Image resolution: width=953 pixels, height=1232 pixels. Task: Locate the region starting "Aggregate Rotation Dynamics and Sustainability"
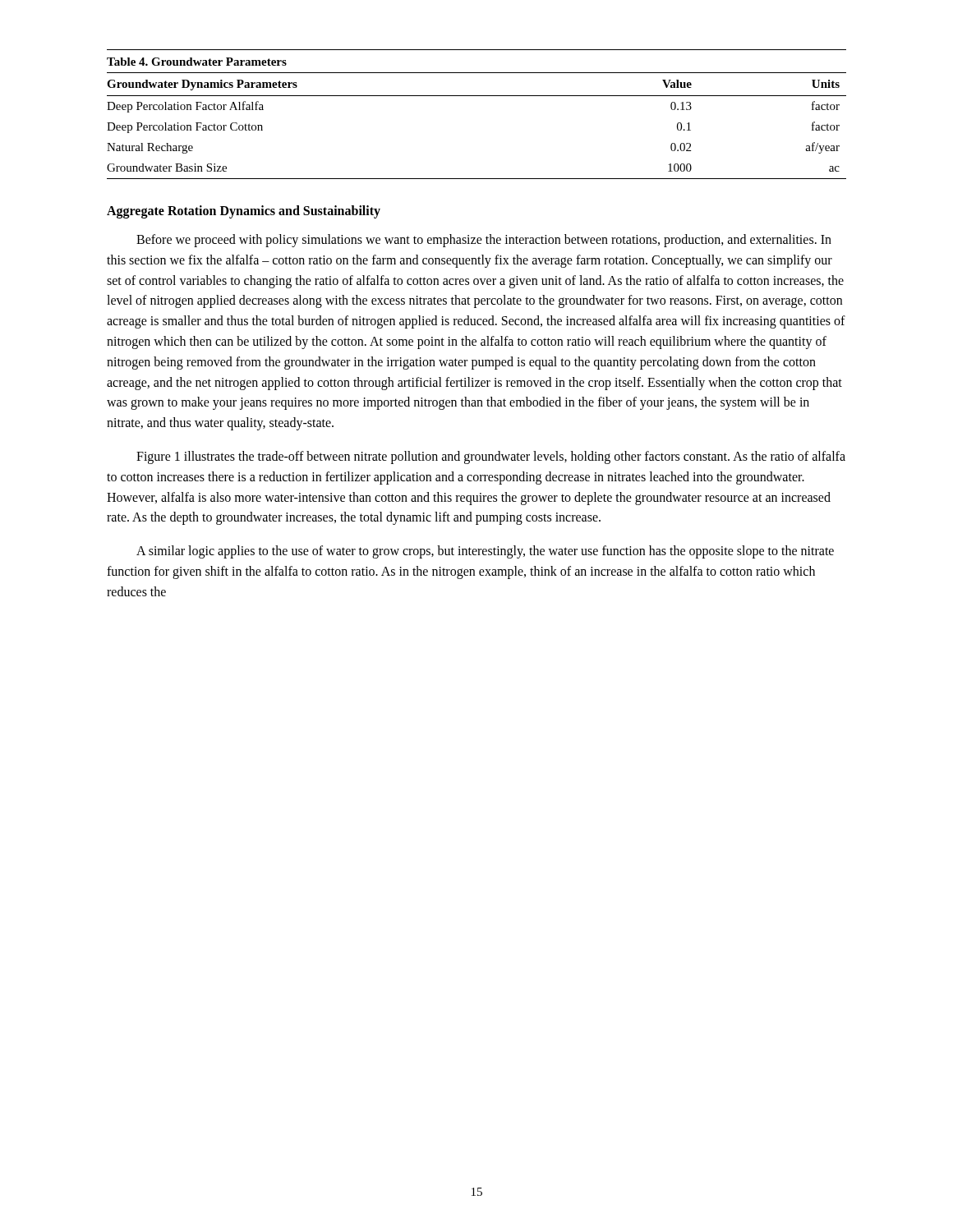coord(244,211)
